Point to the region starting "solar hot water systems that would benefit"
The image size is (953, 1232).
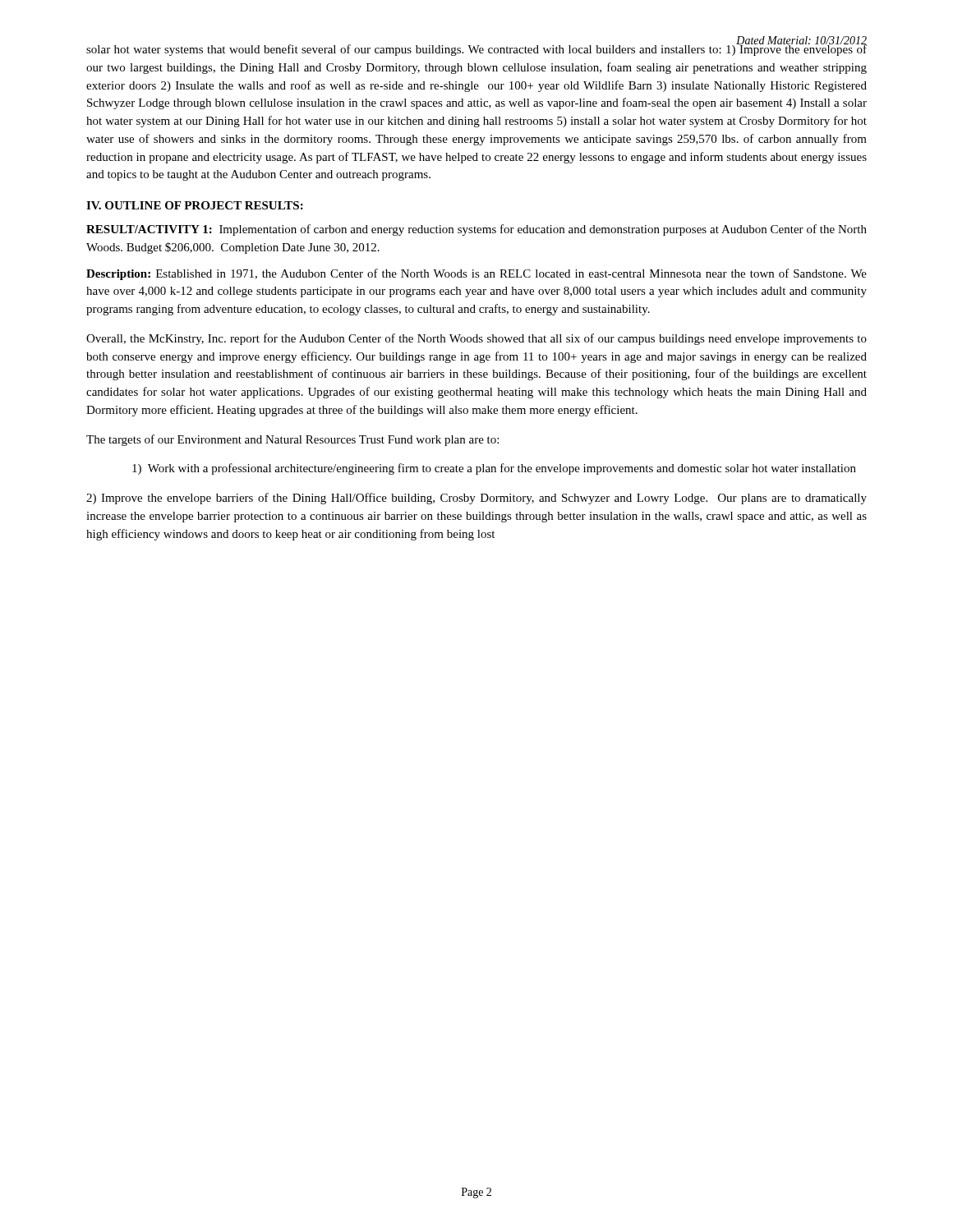coord(476,112)
